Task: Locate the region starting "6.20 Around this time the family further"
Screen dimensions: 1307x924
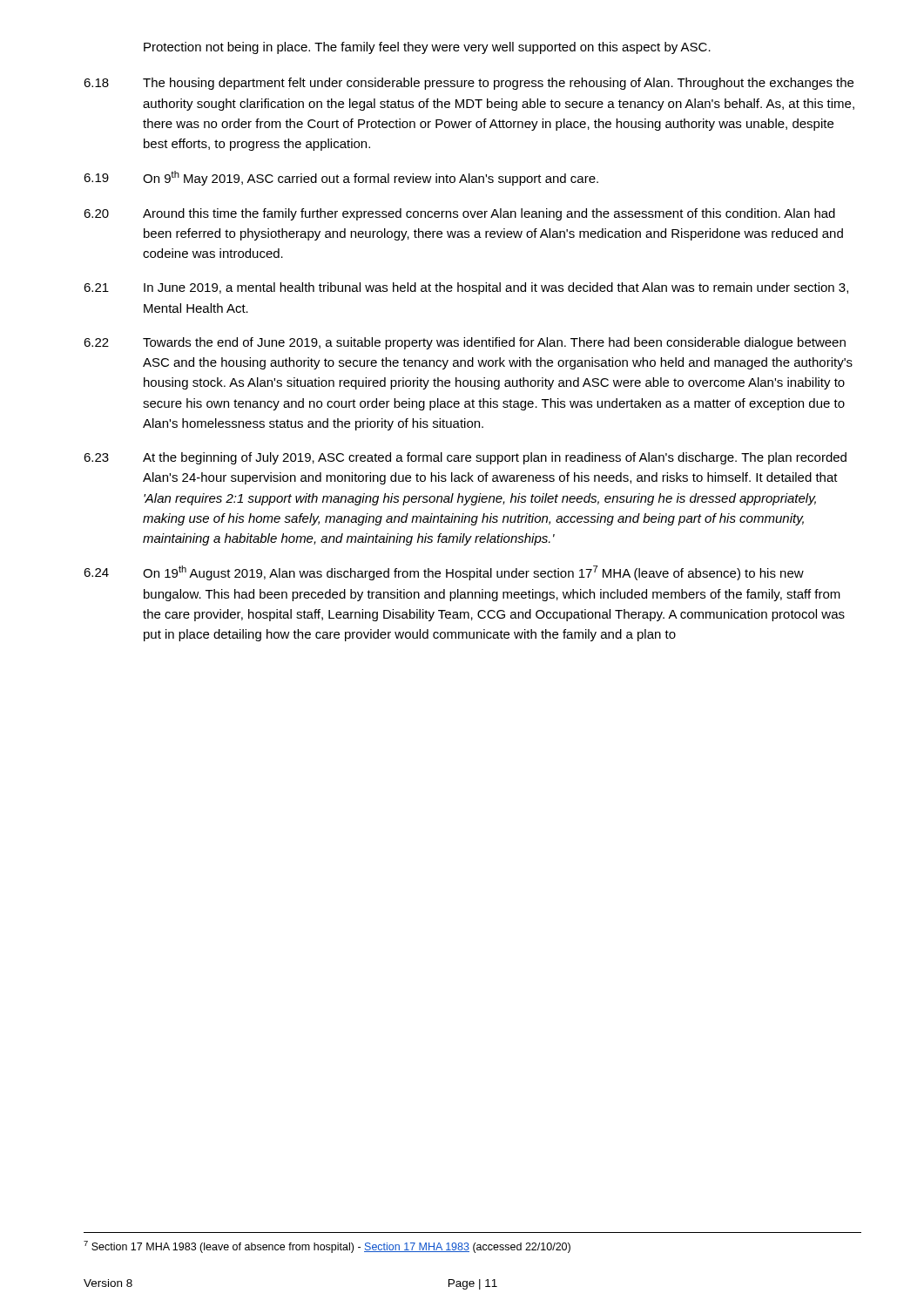Action: pos(472,233)
